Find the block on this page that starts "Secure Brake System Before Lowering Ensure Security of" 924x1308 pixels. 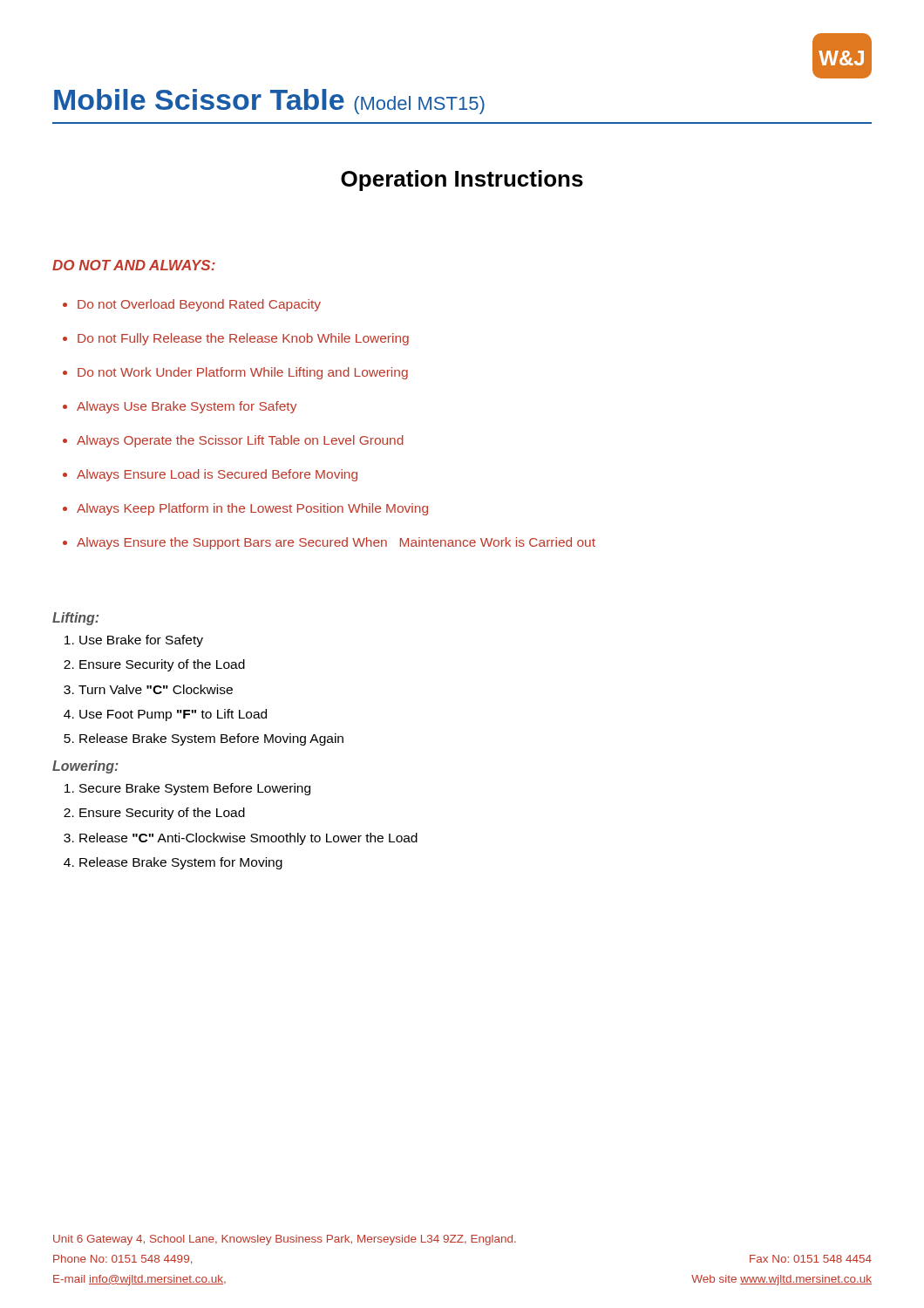pos(187,789)
